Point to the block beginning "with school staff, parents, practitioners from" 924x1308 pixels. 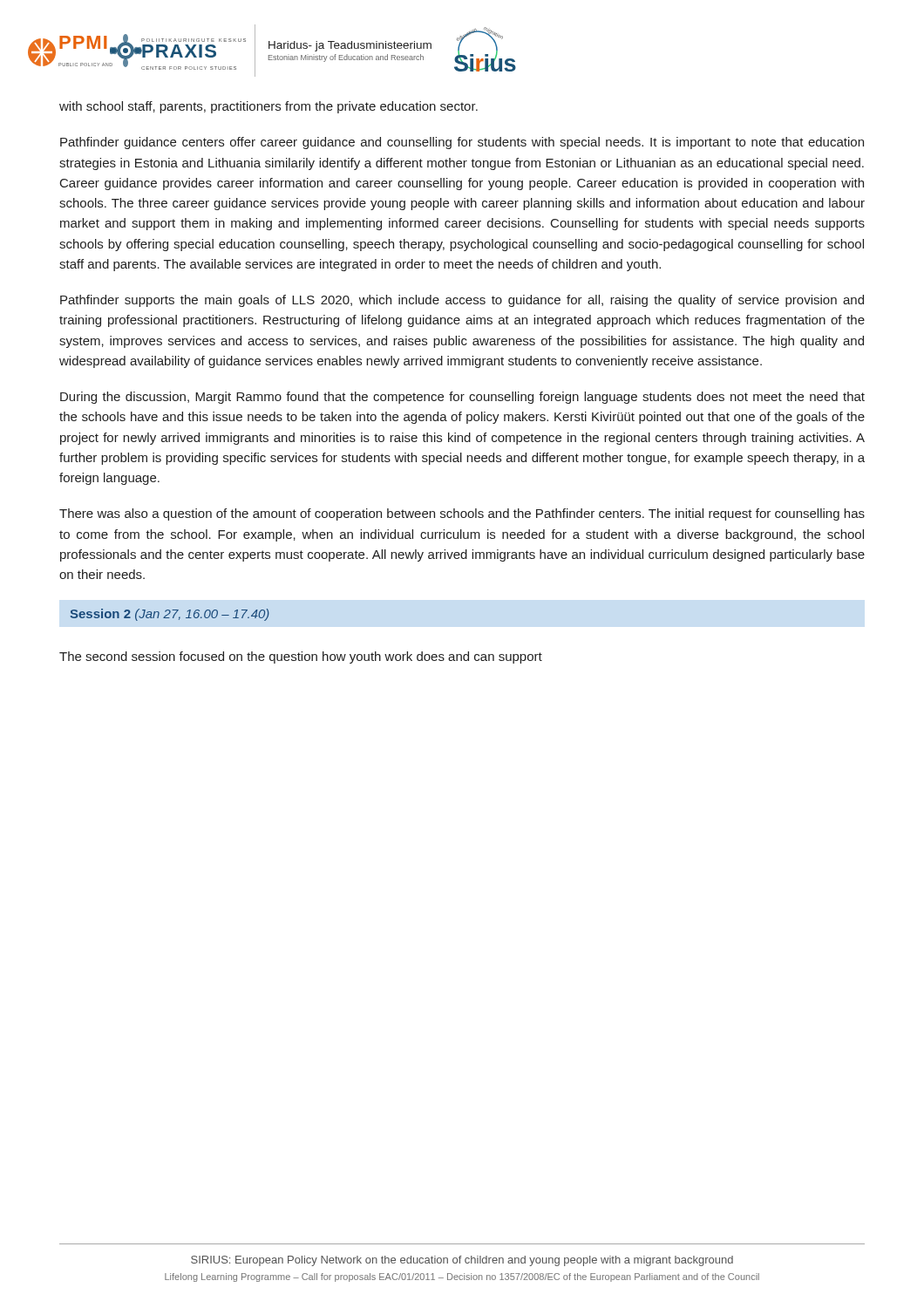tap(269, 106)
